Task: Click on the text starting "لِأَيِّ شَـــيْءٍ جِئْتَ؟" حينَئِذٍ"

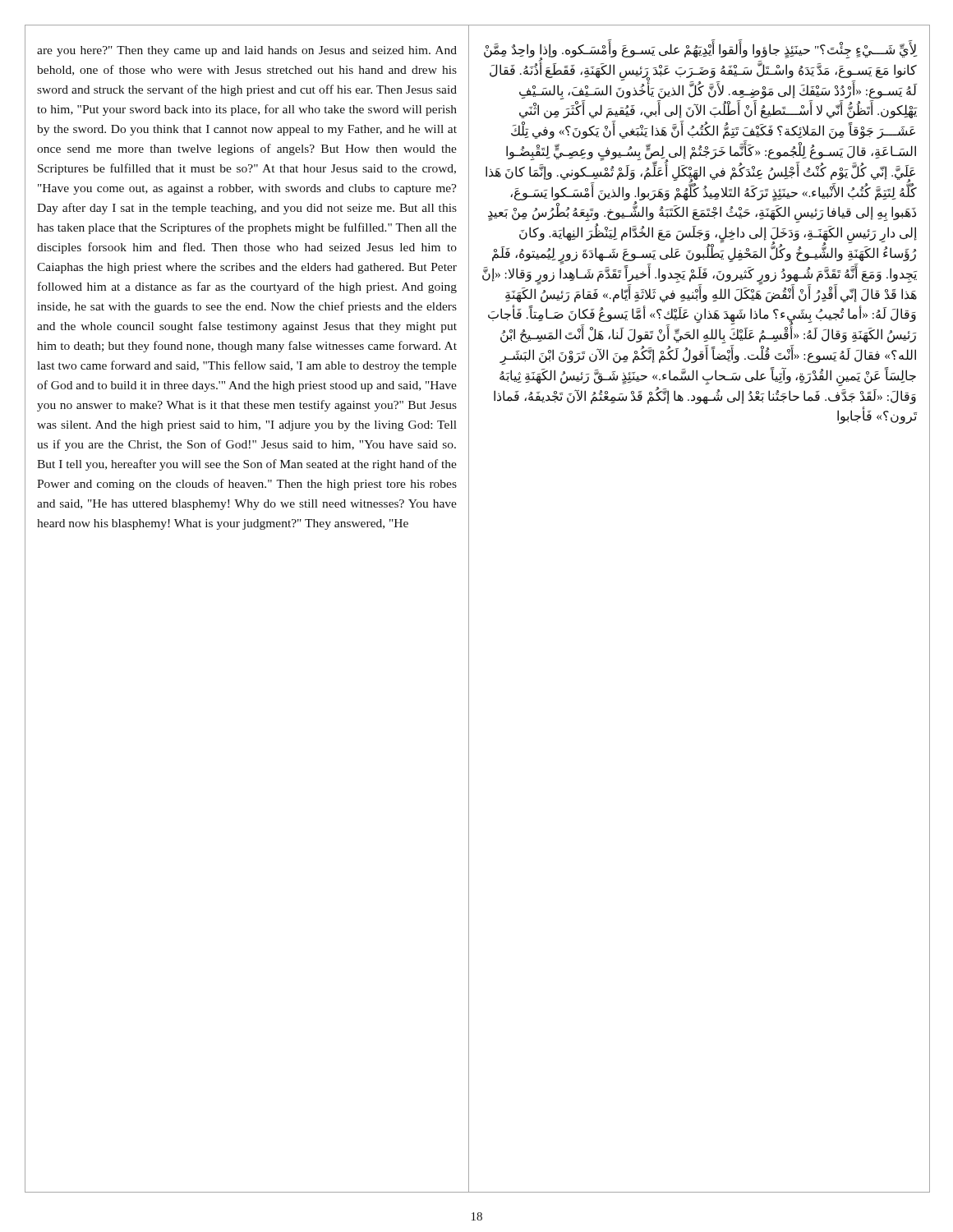Action: [x=699, y=233]
